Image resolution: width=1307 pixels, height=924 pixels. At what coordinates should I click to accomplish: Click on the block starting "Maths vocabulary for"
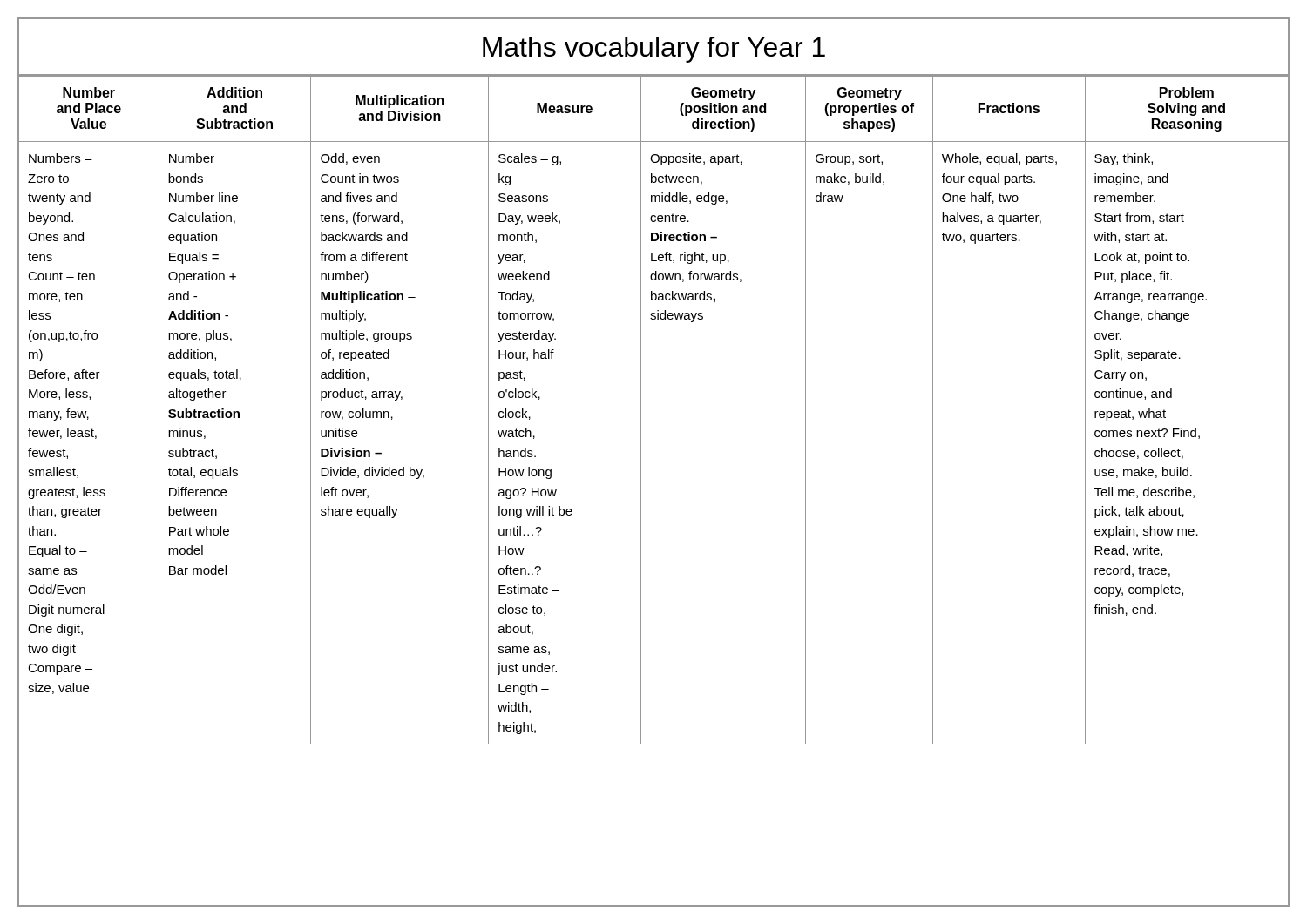pyautogui.click(x=654, y=47)
